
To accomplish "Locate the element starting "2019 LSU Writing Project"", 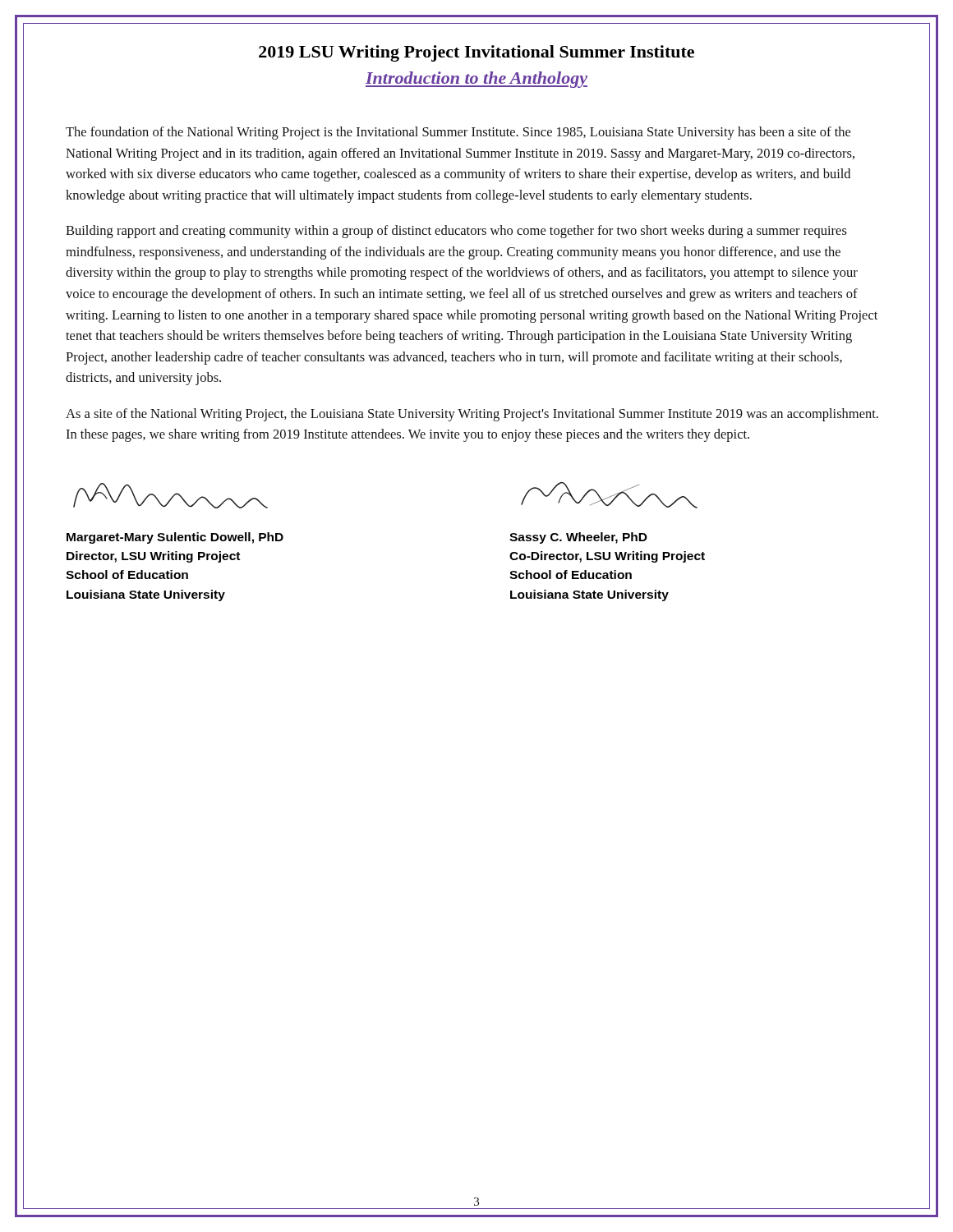I will 476,51.
